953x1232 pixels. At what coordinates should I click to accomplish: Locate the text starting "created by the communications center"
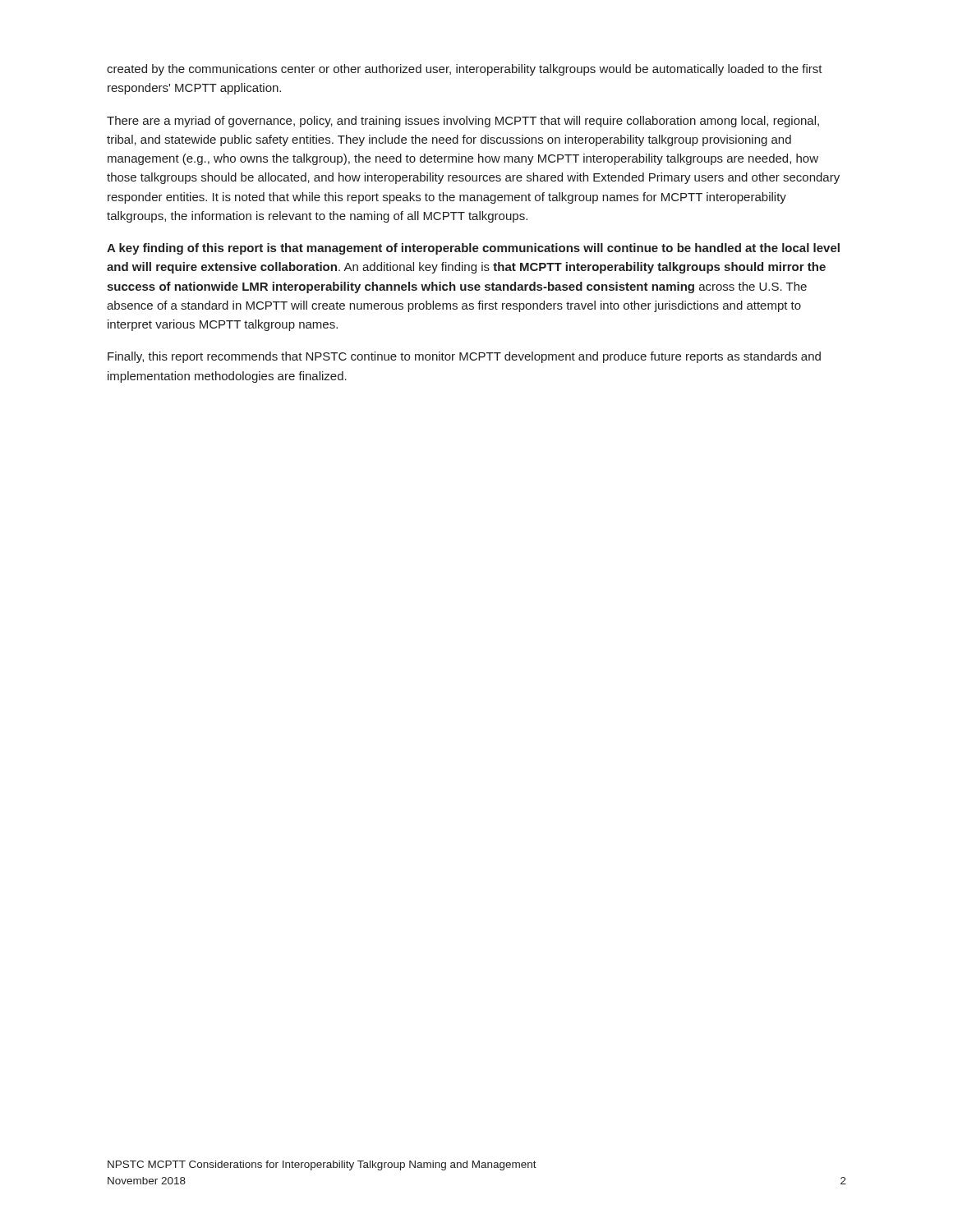point(464,78)
